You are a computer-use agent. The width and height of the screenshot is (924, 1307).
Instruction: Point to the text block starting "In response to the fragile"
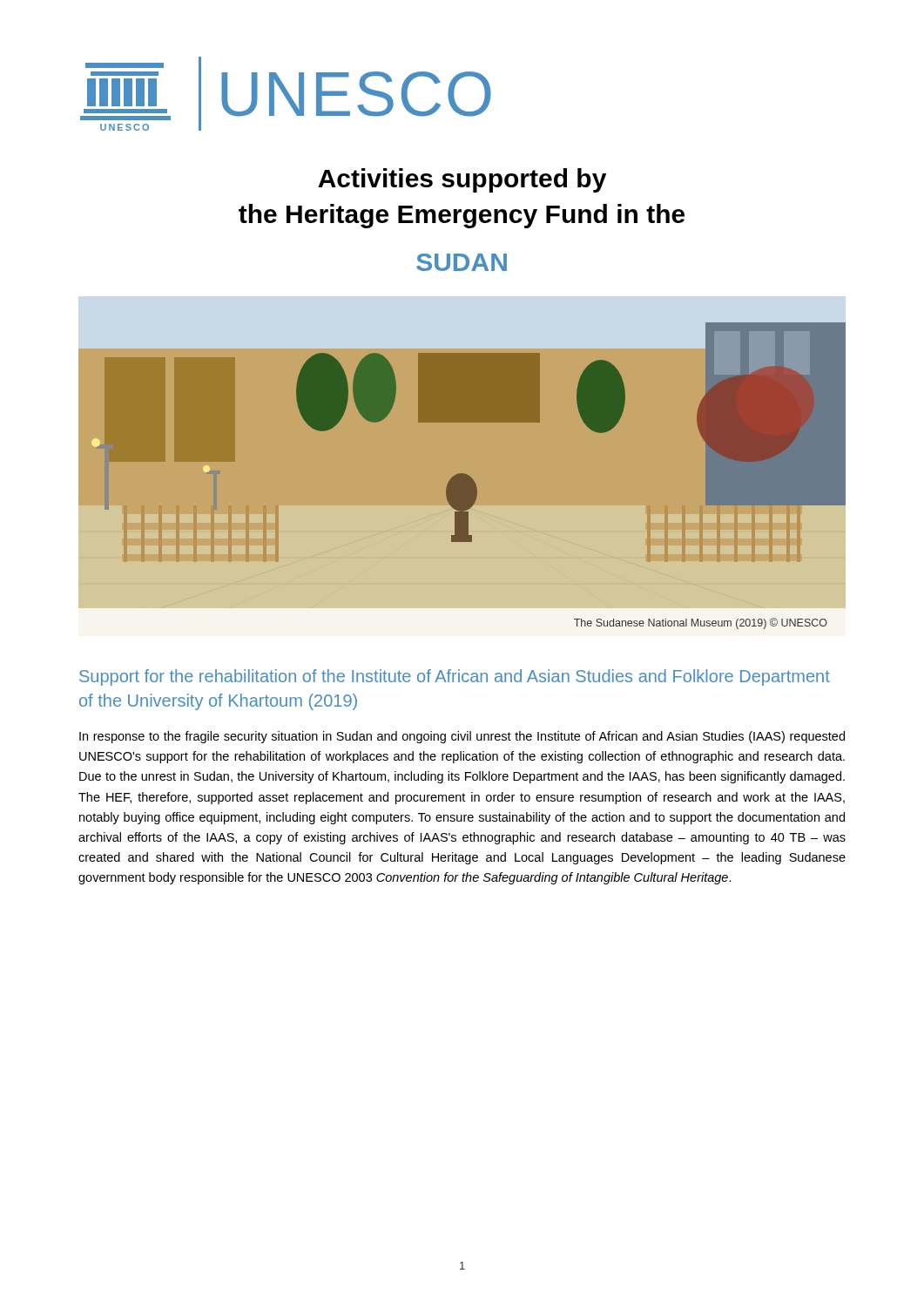point(462,807)
